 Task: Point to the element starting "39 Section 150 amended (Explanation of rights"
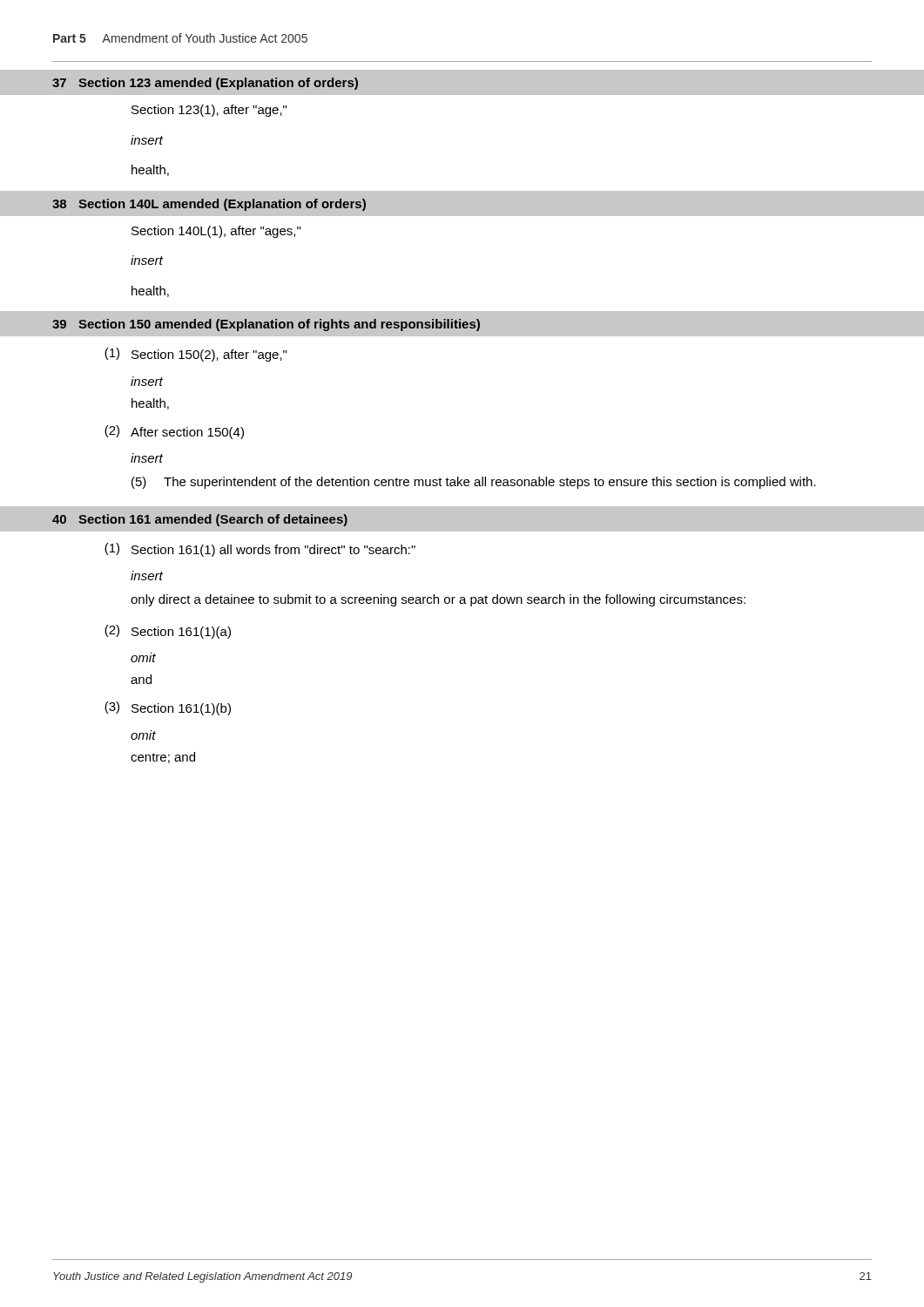point(462,324)
